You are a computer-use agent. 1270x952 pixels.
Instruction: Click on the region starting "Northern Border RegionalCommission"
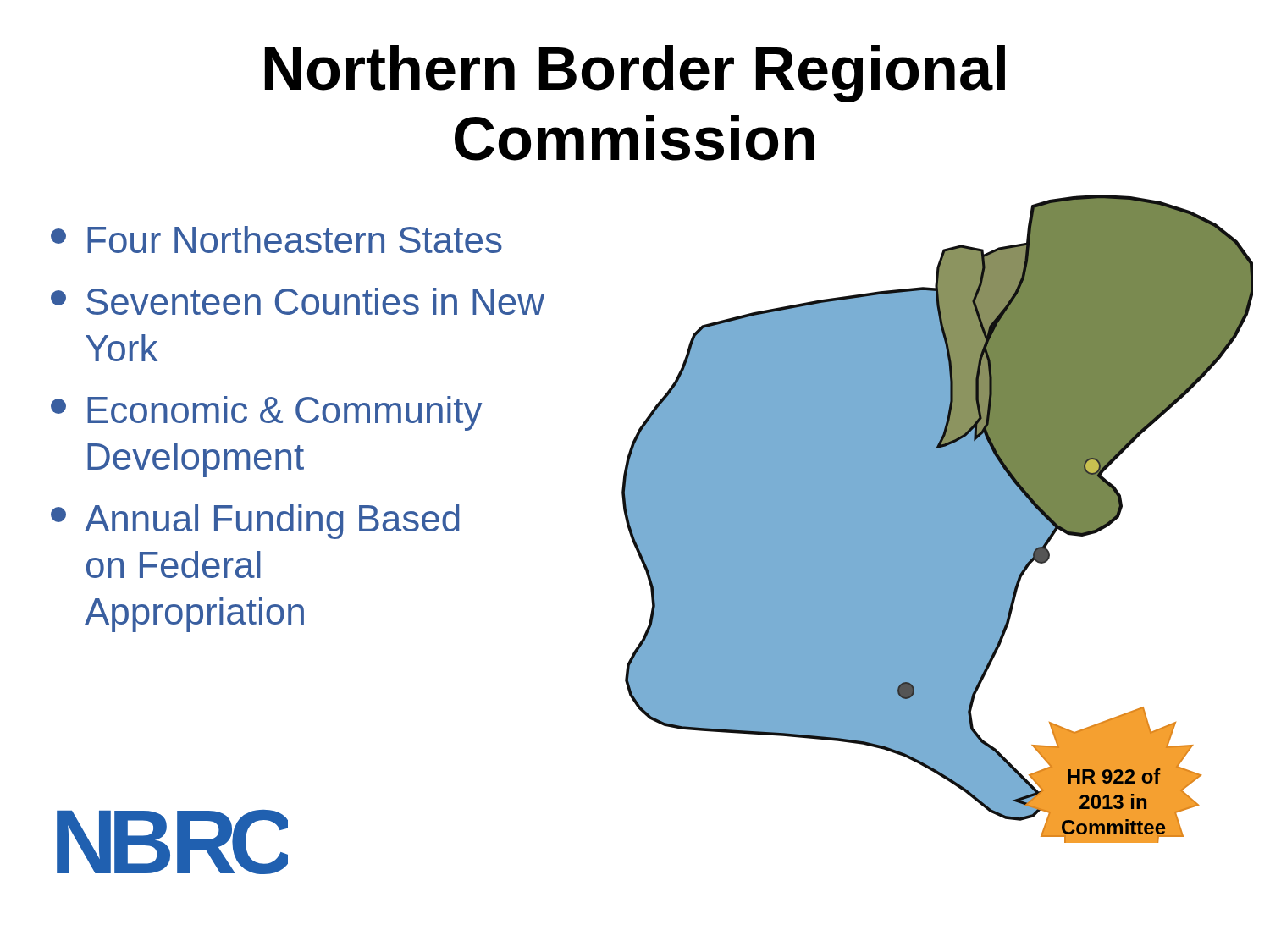635,104
